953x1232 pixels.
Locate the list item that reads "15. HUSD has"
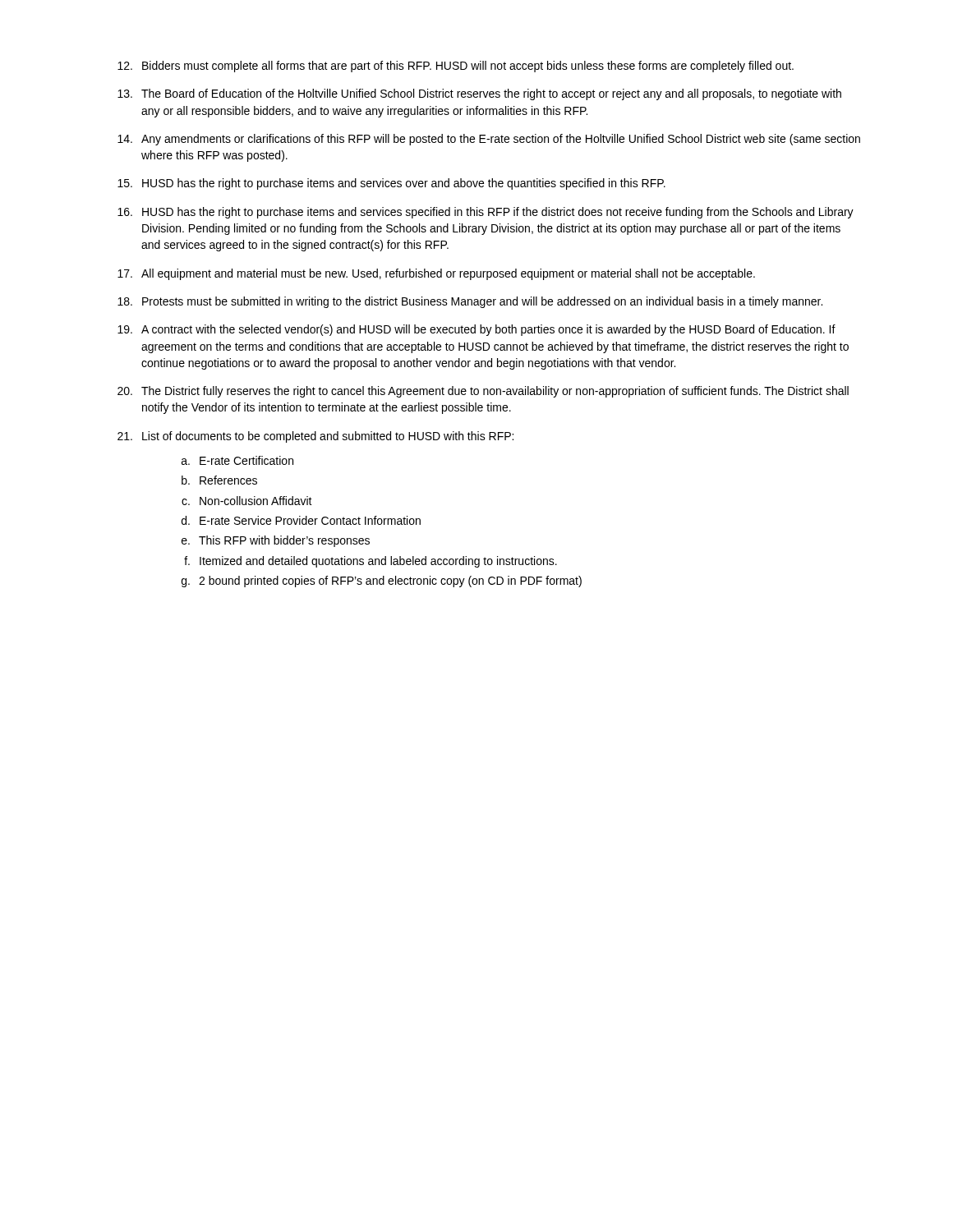(476, 184)
